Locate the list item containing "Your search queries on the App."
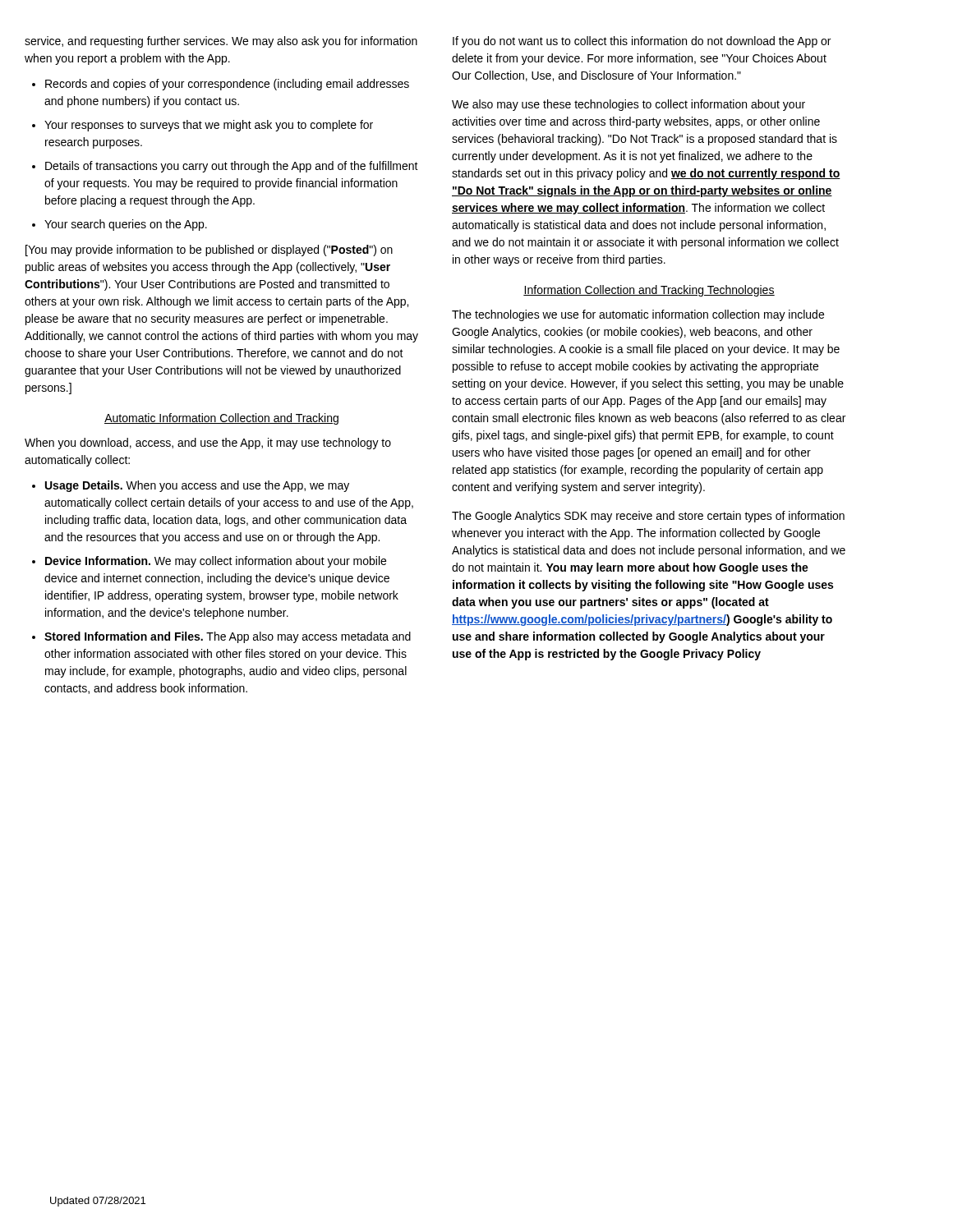Screen dimensions: 1232x953 126,224
